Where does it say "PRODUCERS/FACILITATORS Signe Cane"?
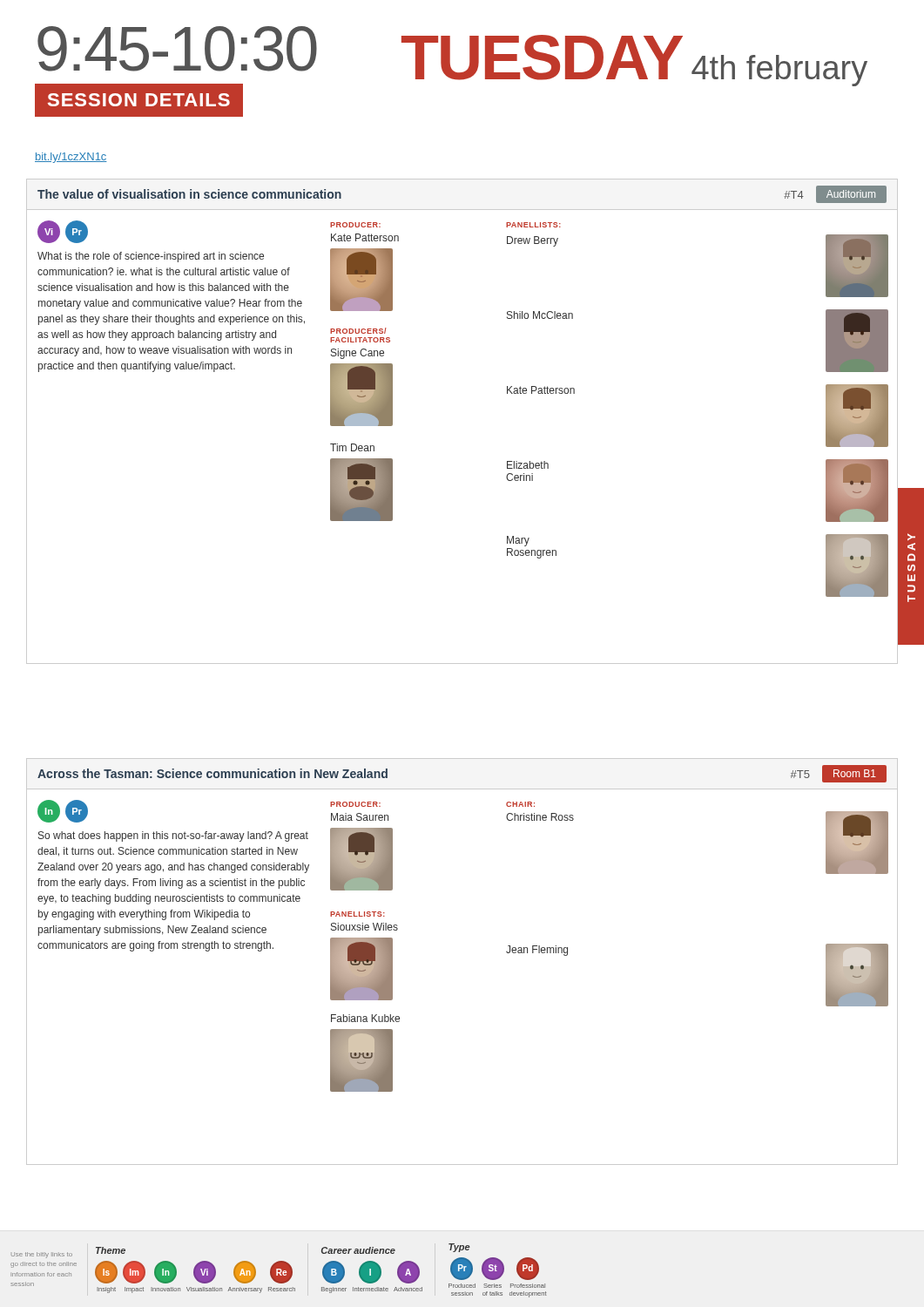The image size is (924, 1307). [x=358, y=331]
